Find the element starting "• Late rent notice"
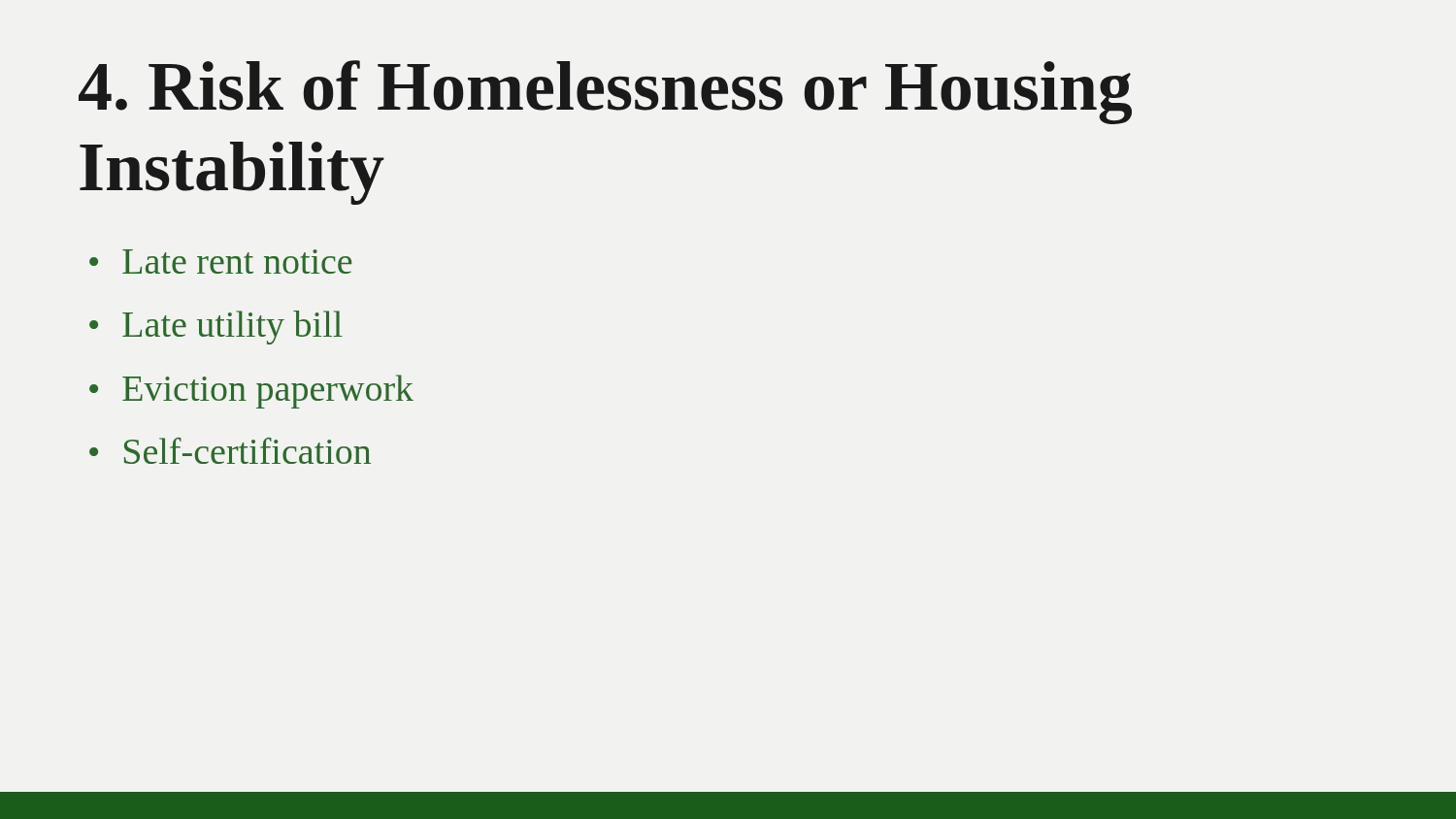 coord(220,261)
